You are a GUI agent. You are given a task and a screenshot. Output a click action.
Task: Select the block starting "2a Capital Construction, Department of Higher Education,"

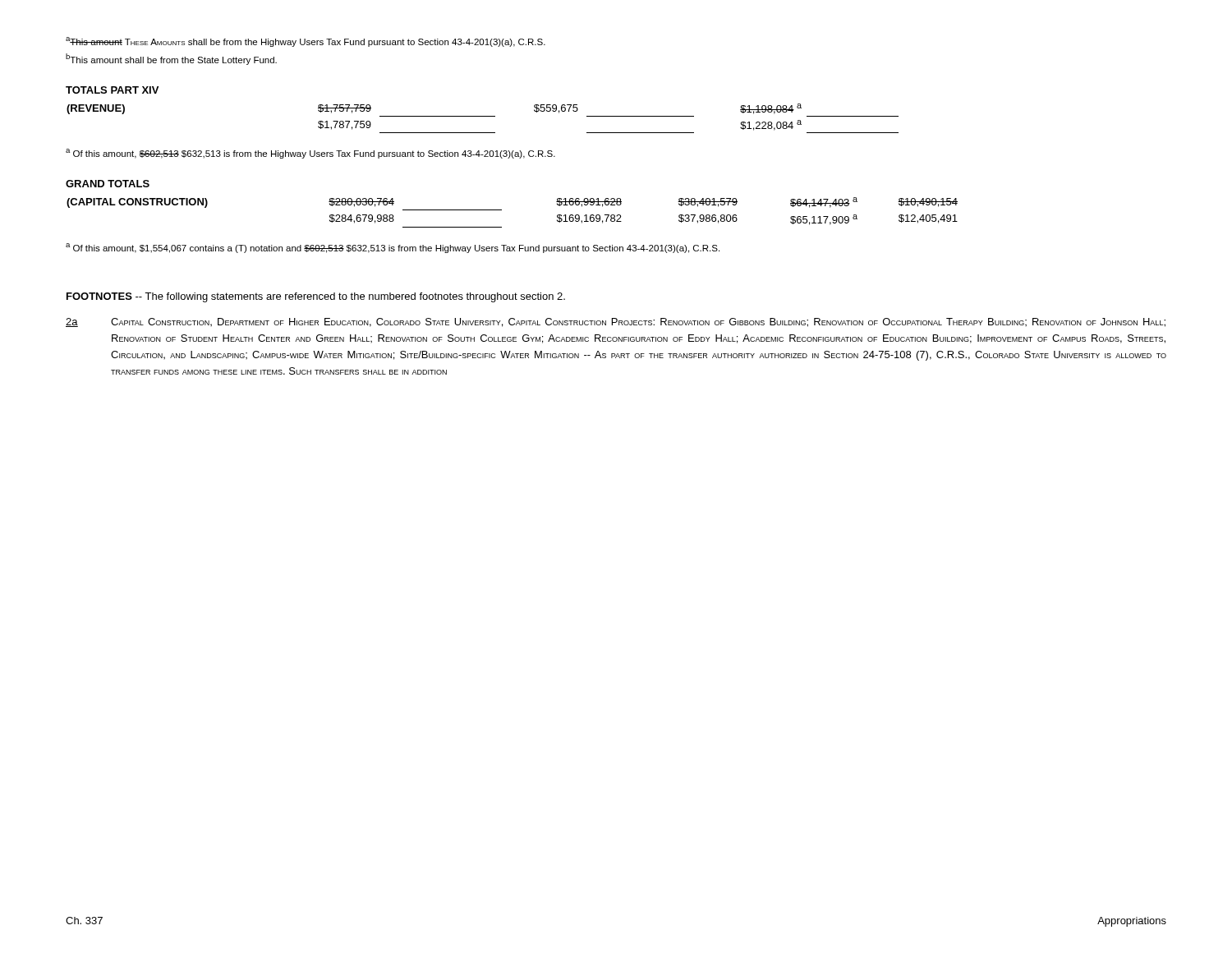616,347
